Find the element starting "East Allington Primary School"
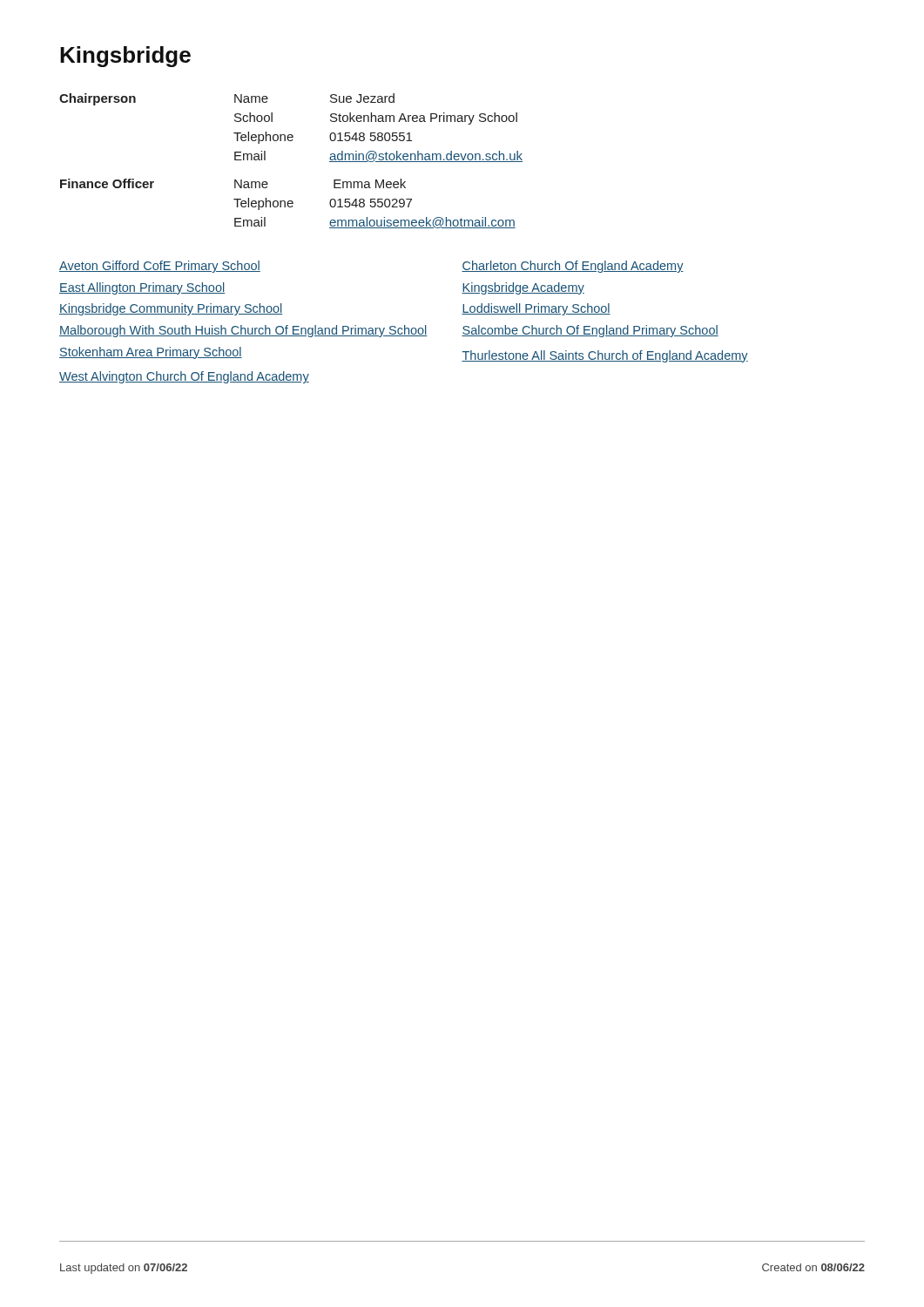The height and width of the screenshot is (1307, 924). click(142, 288)
